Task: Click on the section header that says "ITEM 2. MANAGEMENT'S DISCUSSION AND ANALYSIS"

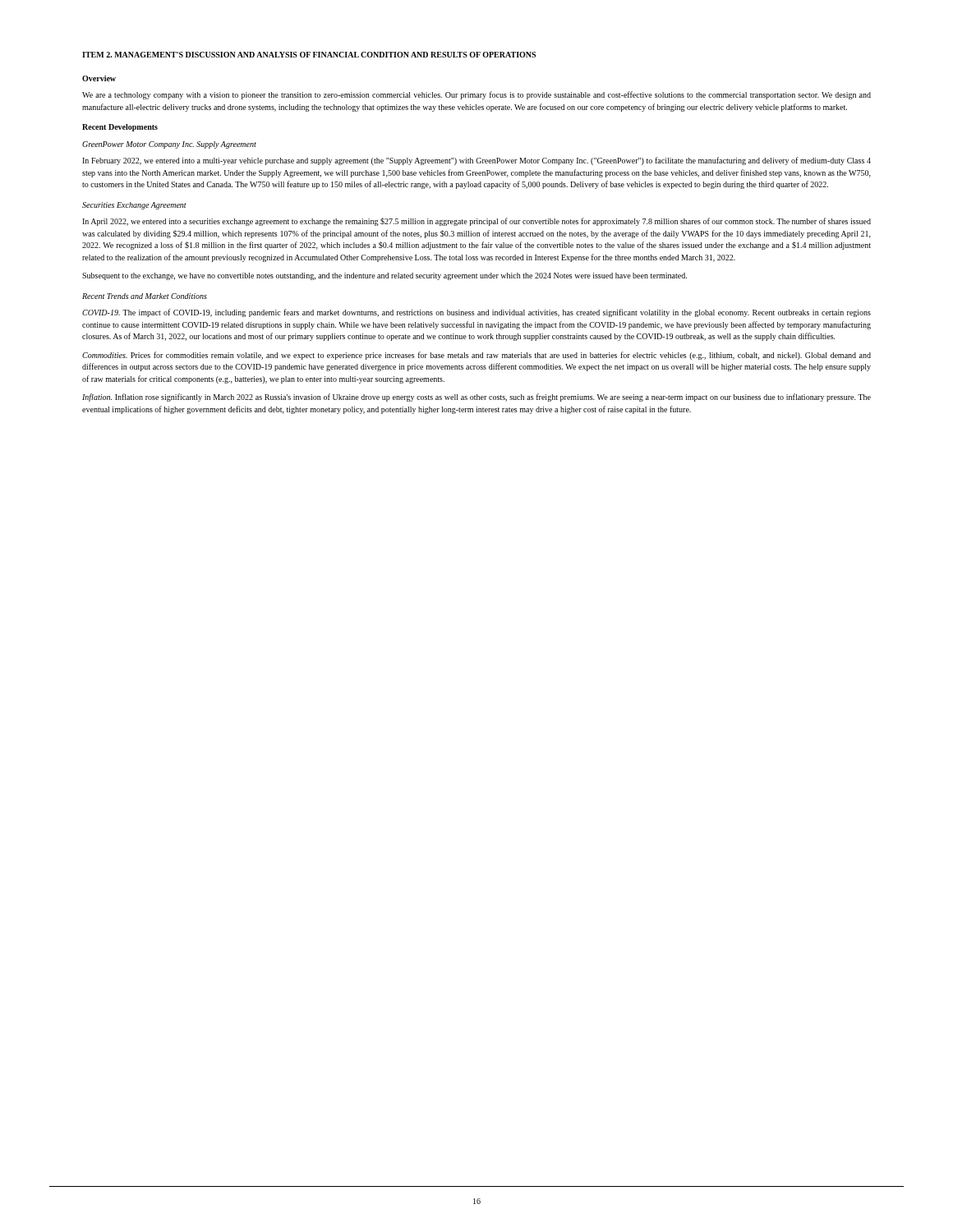Action: click(309, 55)
